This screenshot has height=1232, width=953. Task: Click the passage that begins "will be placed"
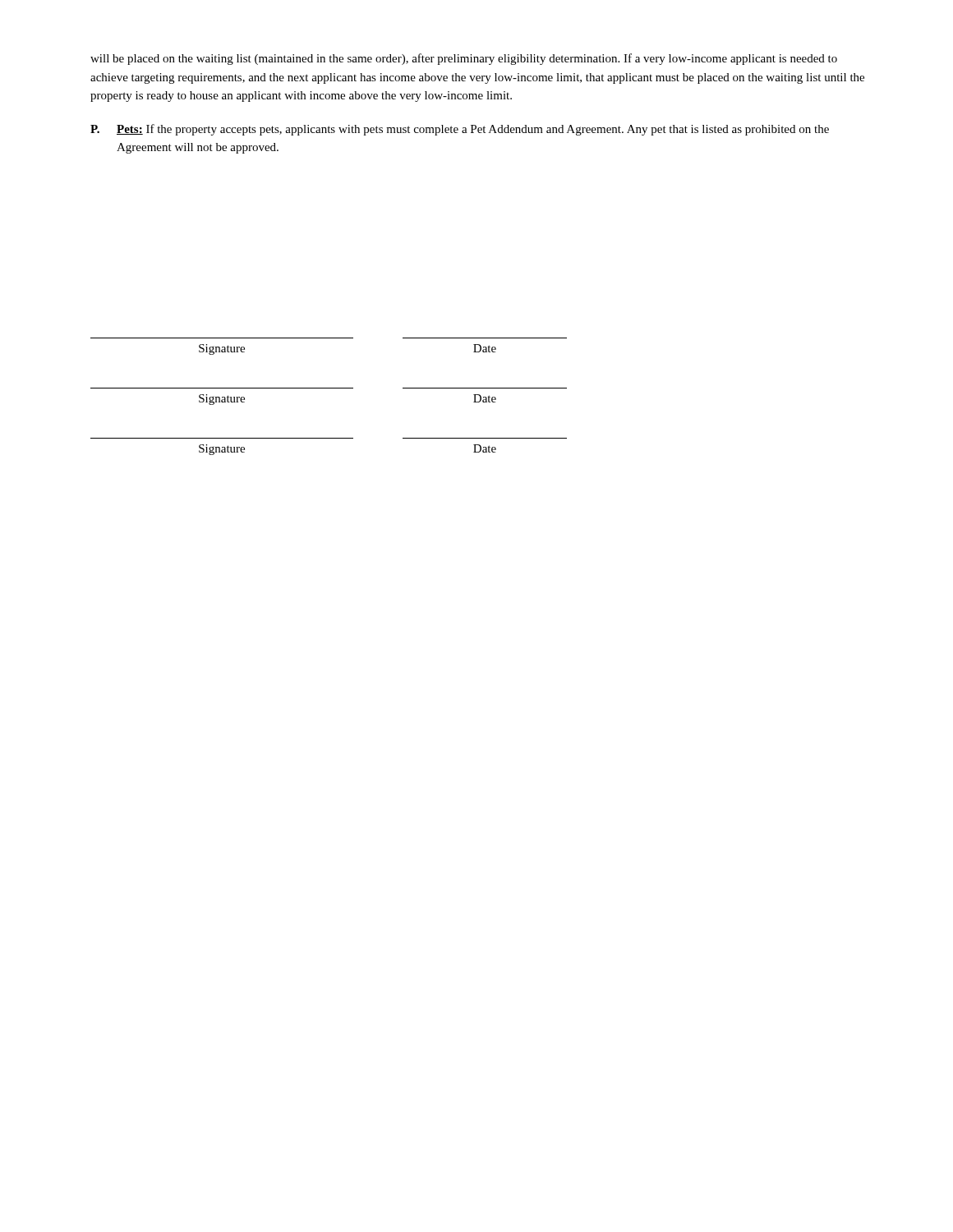coord(478,77)
